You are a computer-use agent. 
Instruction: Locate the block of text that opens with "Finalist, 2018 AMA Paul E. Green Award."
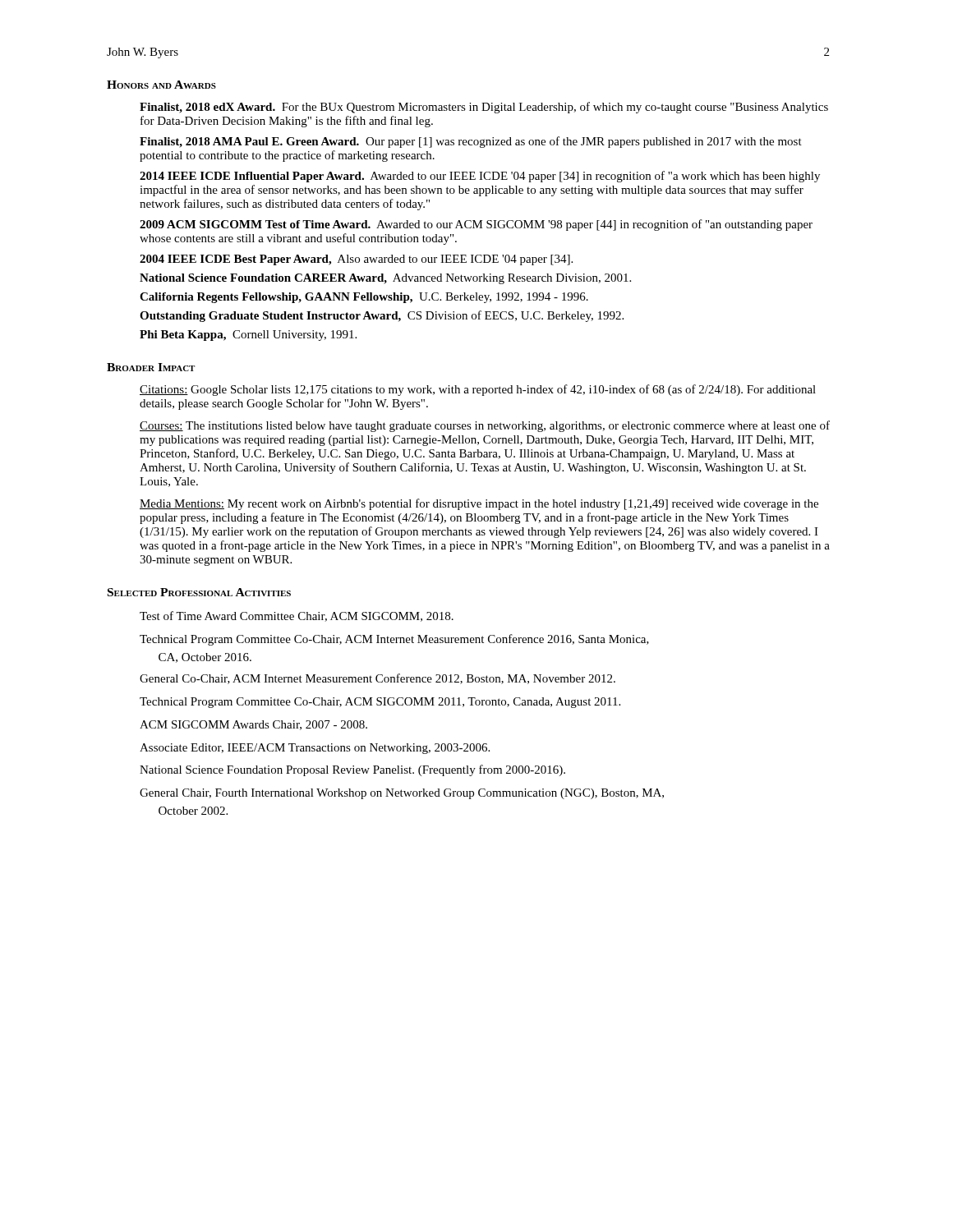point(471,148)
